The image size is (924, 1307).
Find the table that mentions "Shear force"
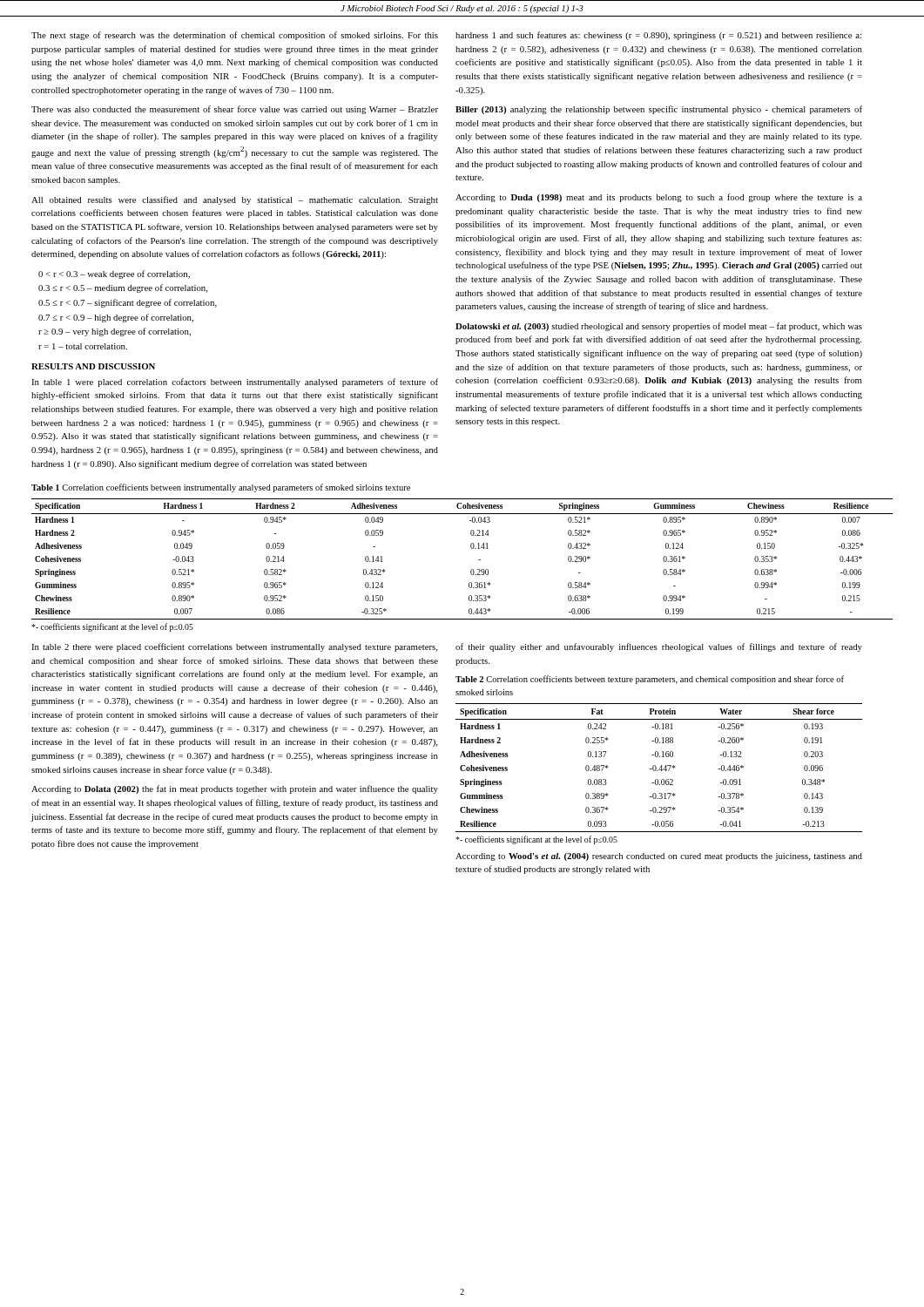tap(659, 767)
